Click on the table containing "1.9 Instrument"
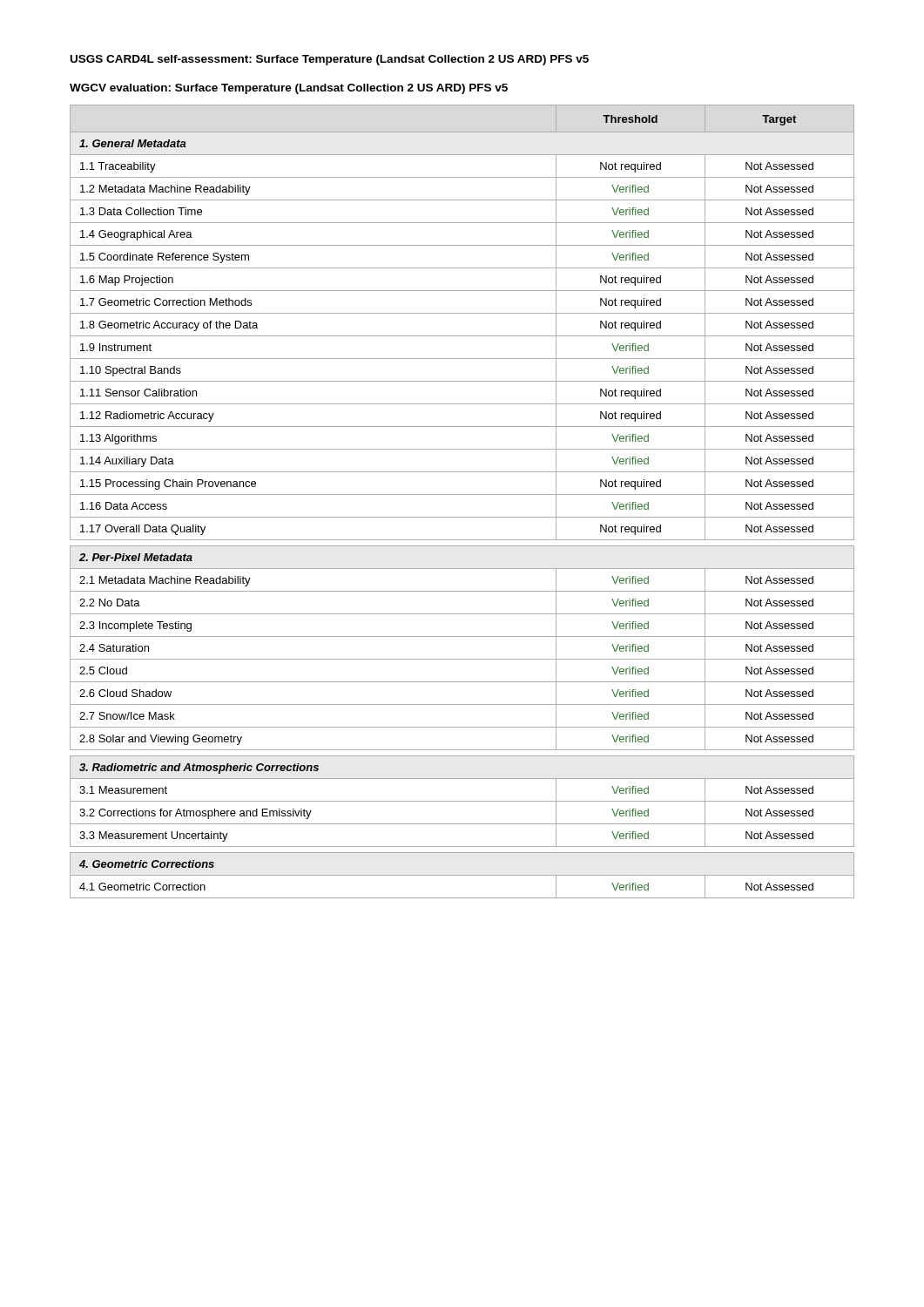 tap(462, 501)
